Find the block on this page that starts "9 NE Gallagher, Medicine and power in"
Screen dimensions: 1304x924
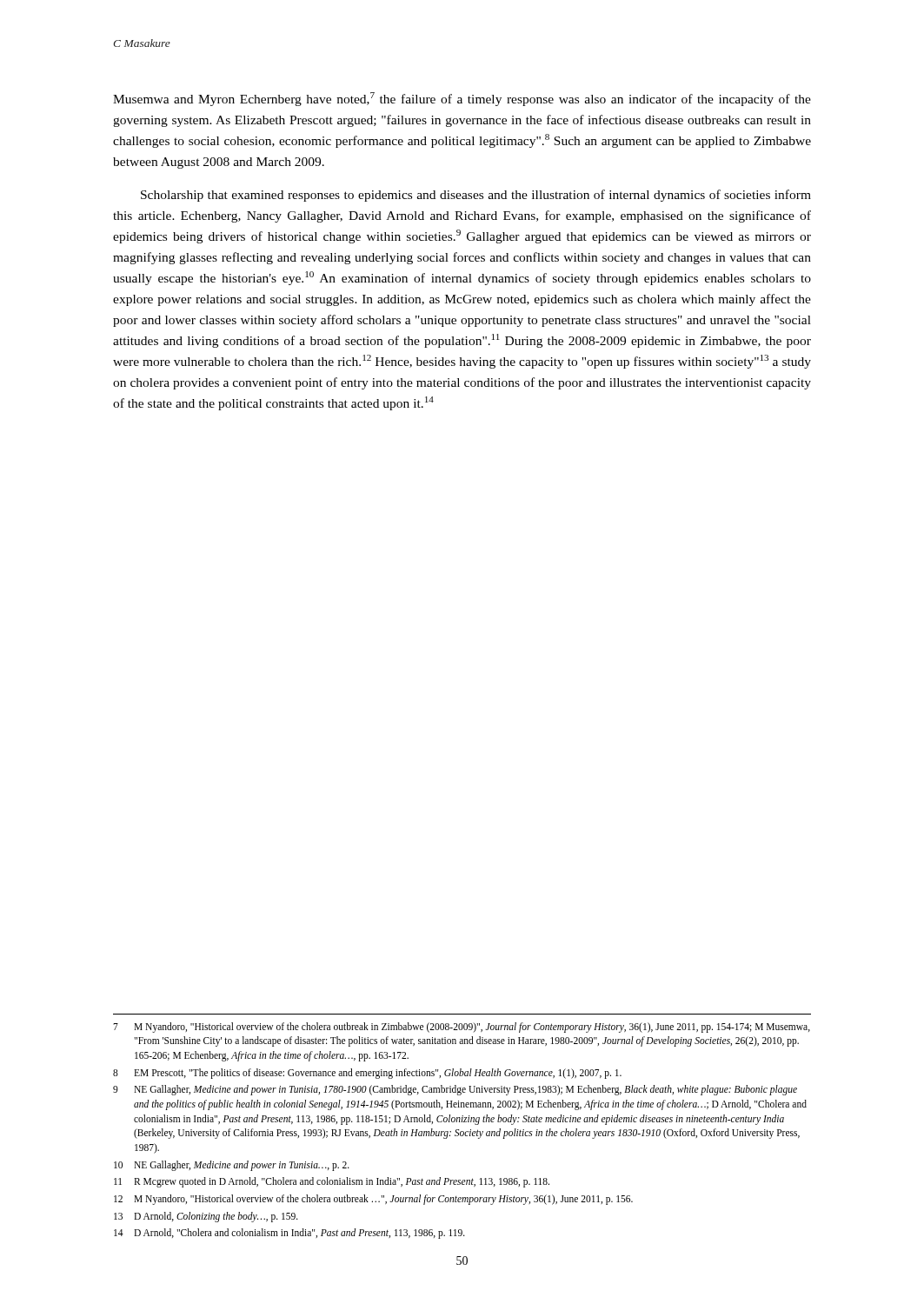[x=462, y=1119]
